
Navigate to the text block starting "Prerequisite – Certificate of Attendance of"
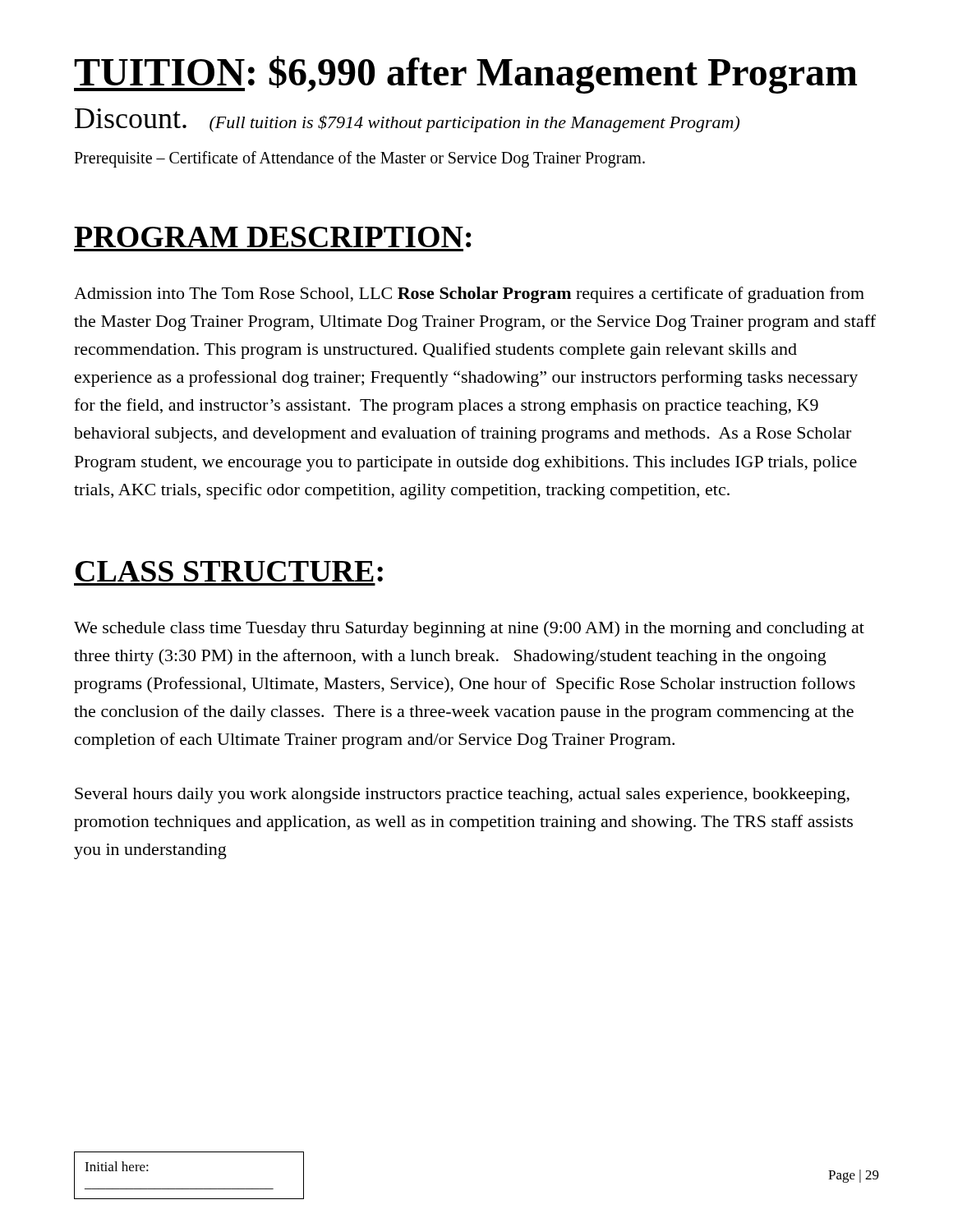[x=360, y=158]
